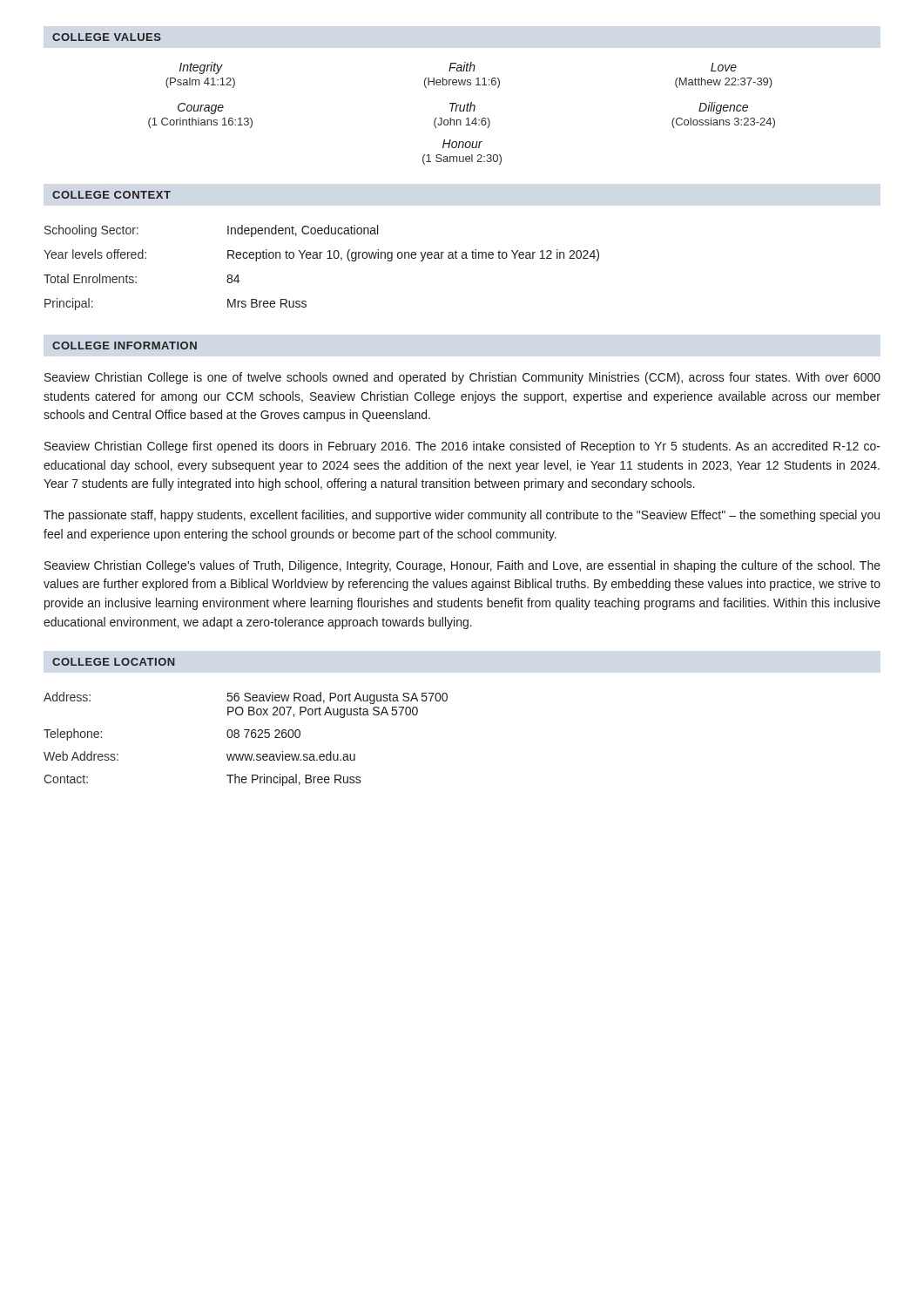Point to the block starting "COLLEGE INFORMATION"

125,345
